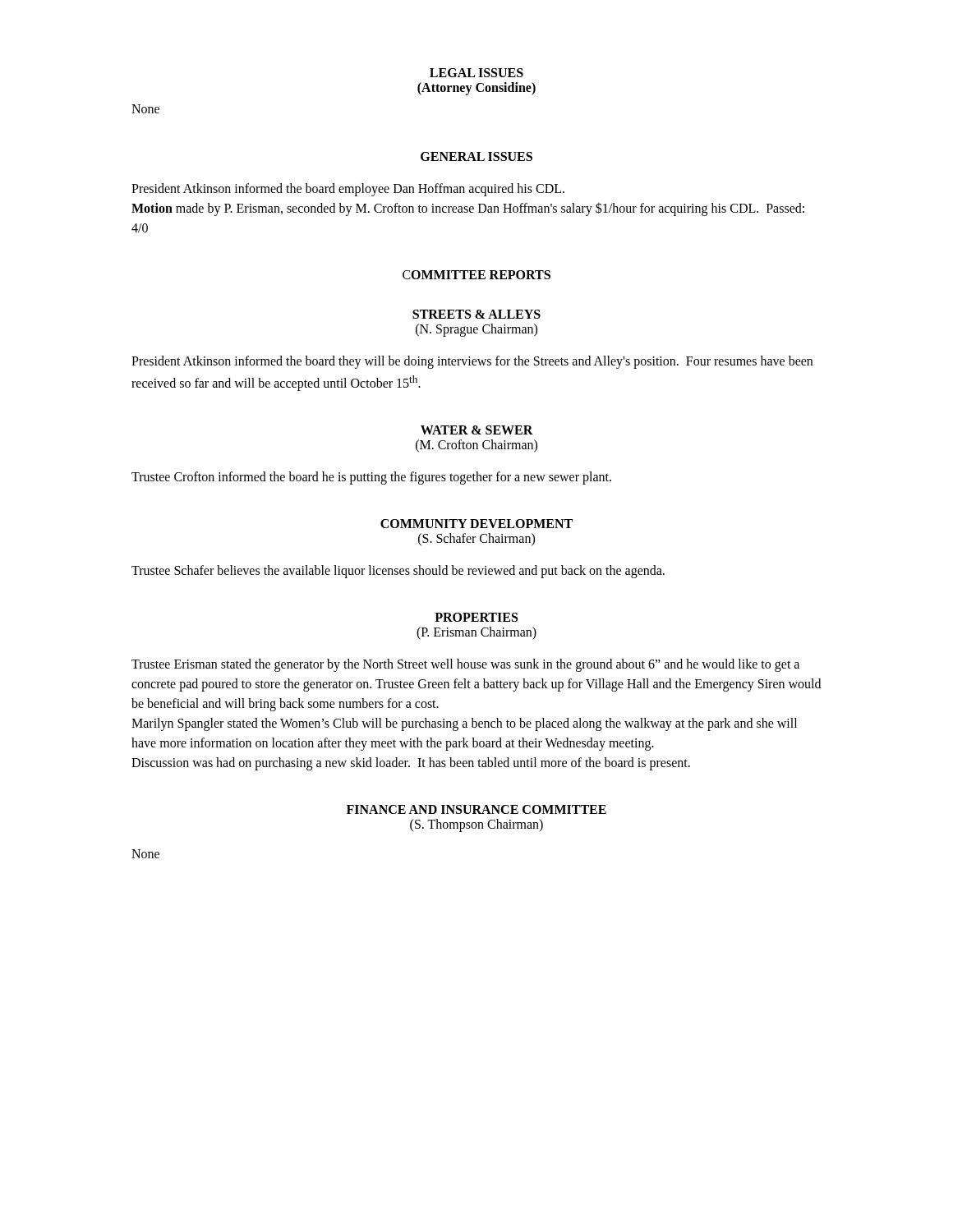Click on the block starting "PROPERTIES (P. Erisman Chairman)"
953x1232 pixels.
476,625
